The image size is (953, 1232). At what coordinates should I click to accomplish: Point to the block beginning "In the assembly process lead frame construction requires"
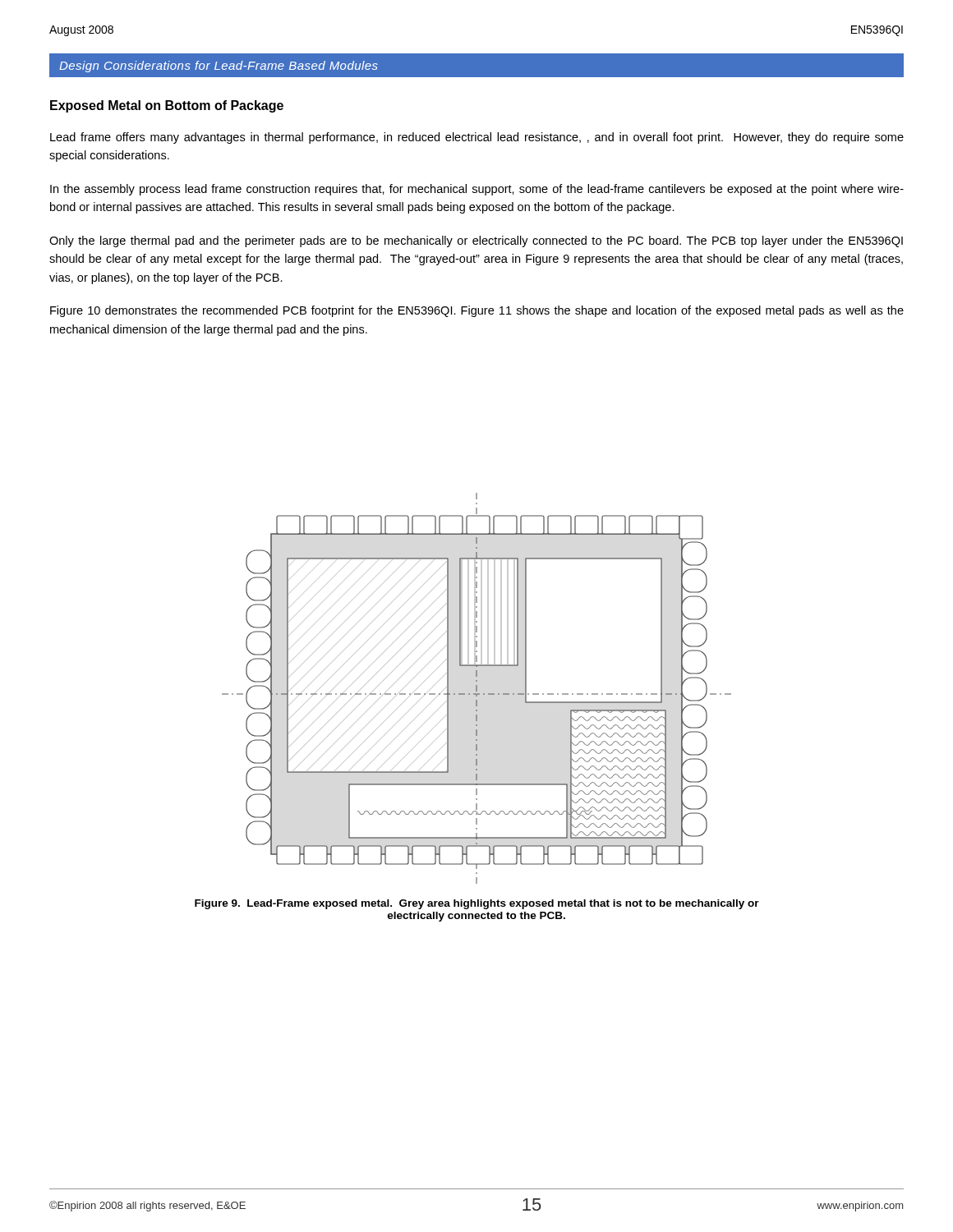tap(476, 198)
